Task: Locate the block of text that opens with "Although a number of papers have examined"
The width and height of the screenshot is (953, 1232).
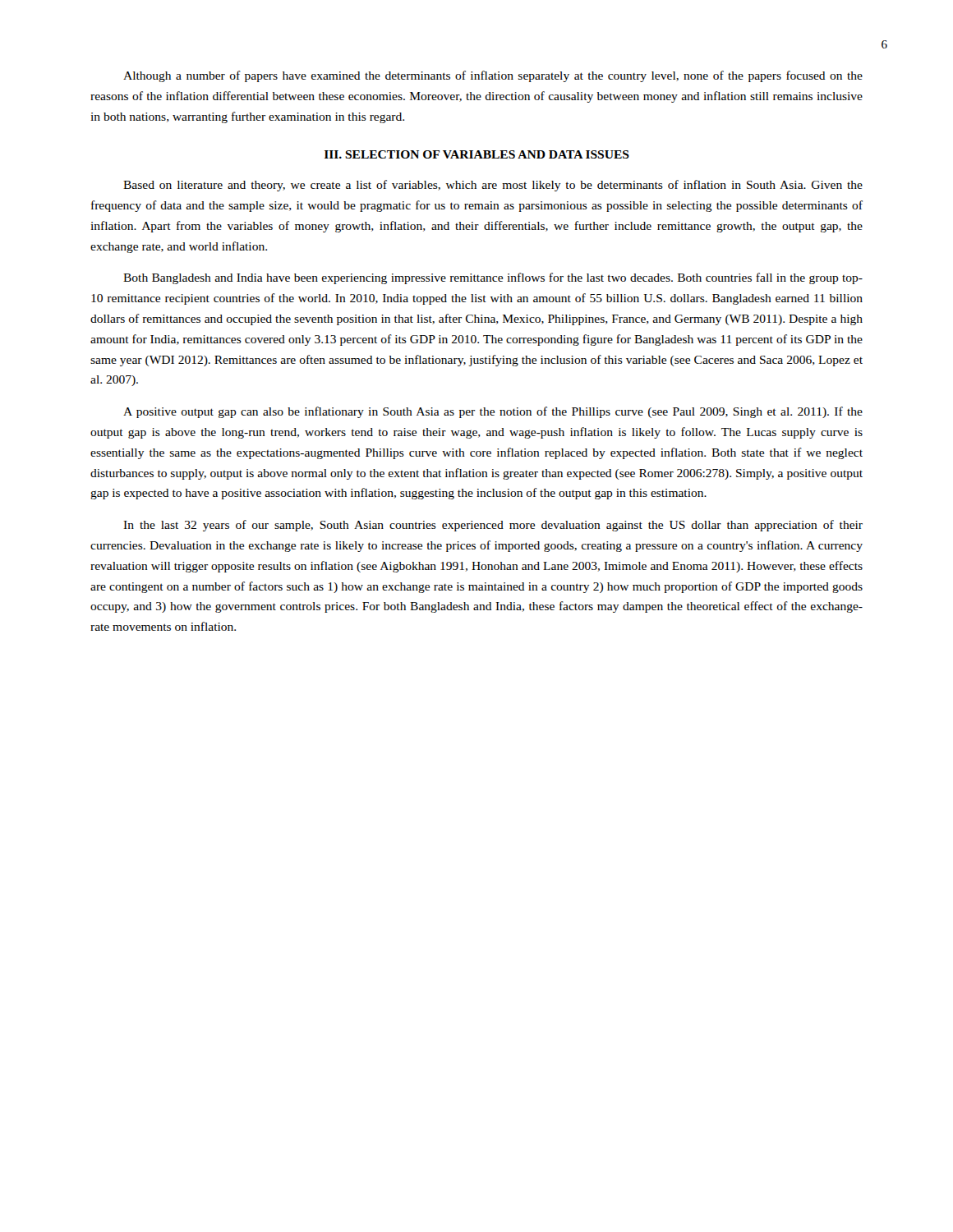Action: (476, 96)
